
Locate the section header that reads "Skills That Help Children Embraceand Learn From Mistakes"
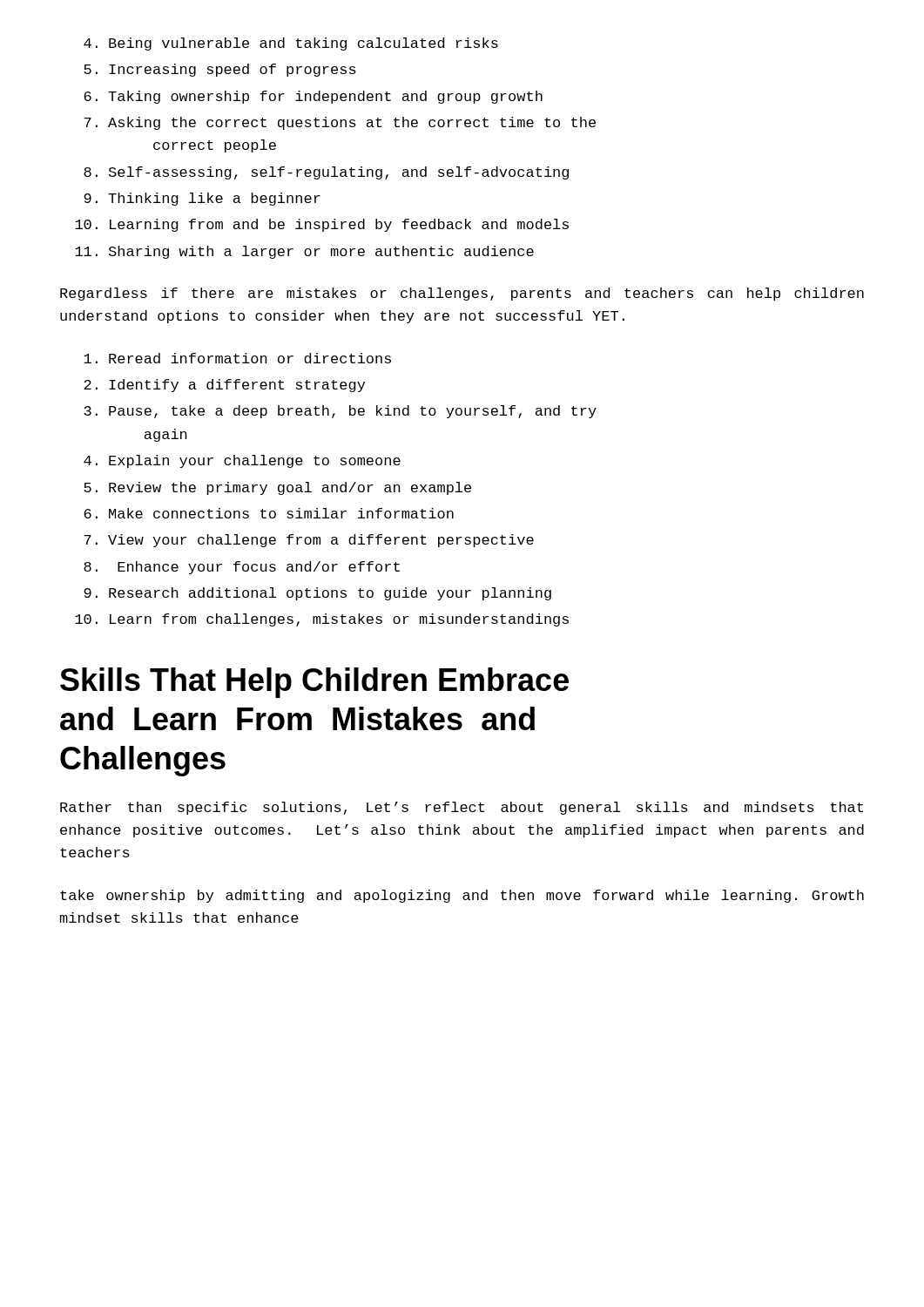(314, 719)
